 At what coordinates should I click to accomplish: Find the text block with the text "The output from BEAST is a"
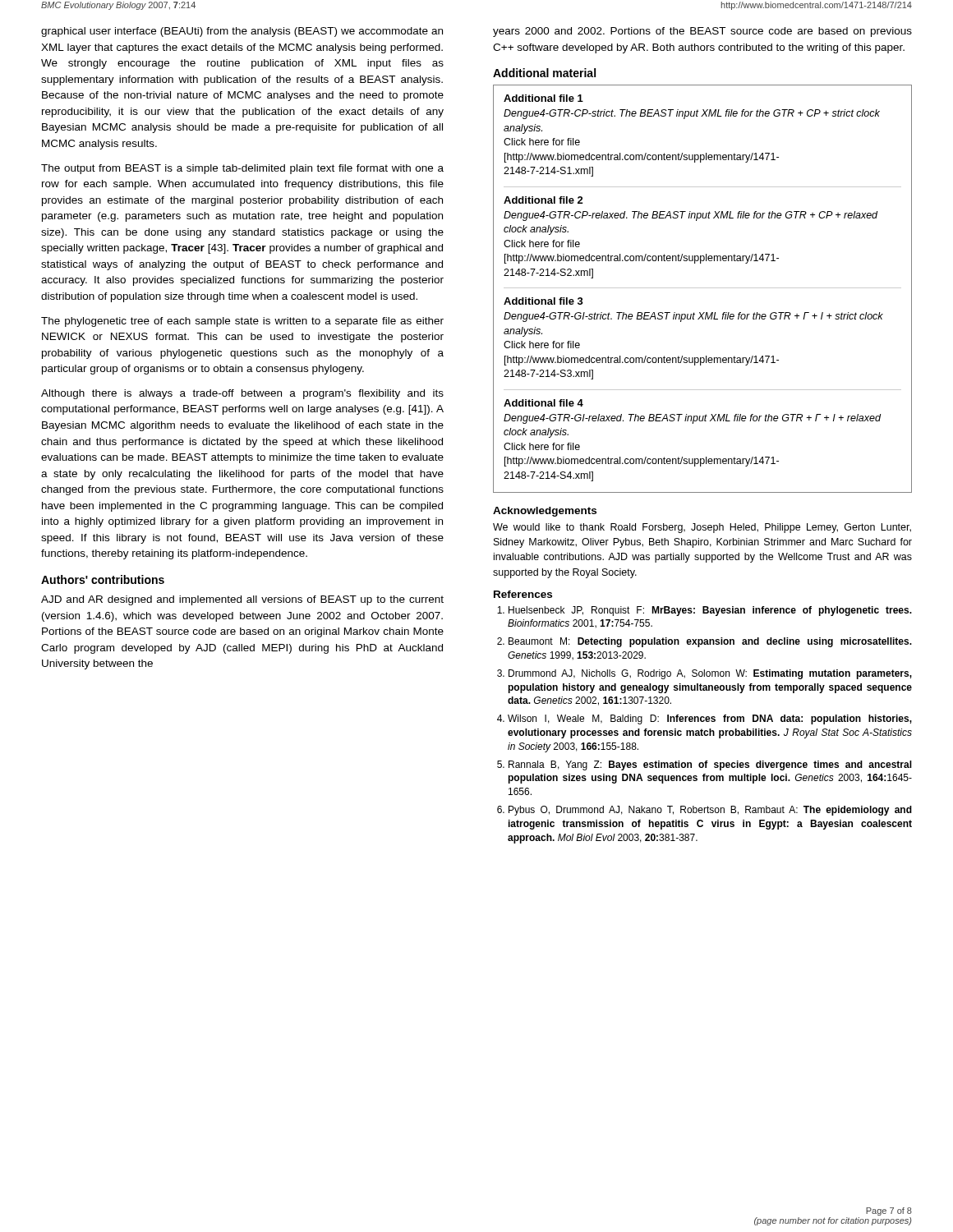click(242, 232)
